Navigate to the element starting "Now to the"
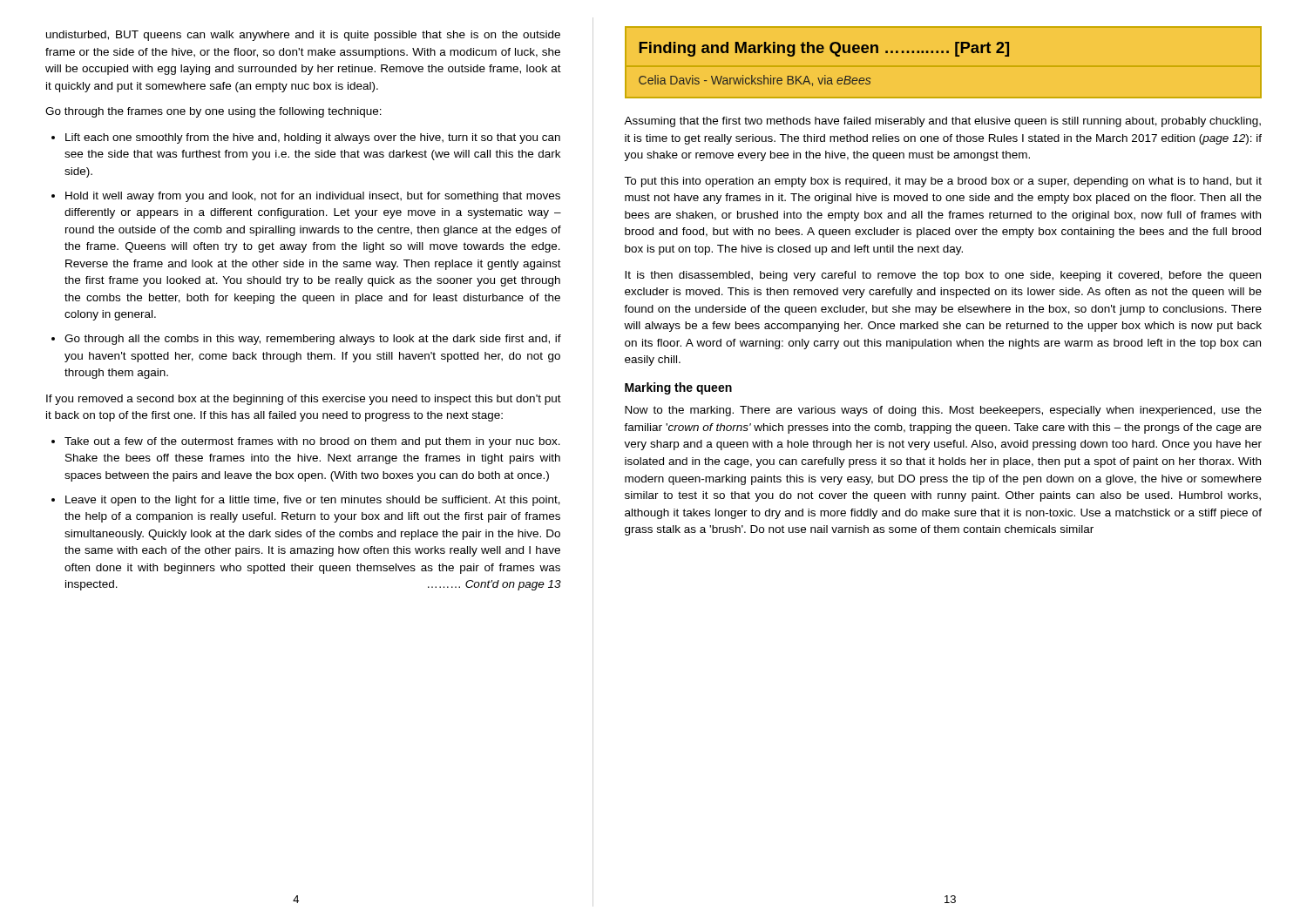1307x924 pixels. coord(943,470)
